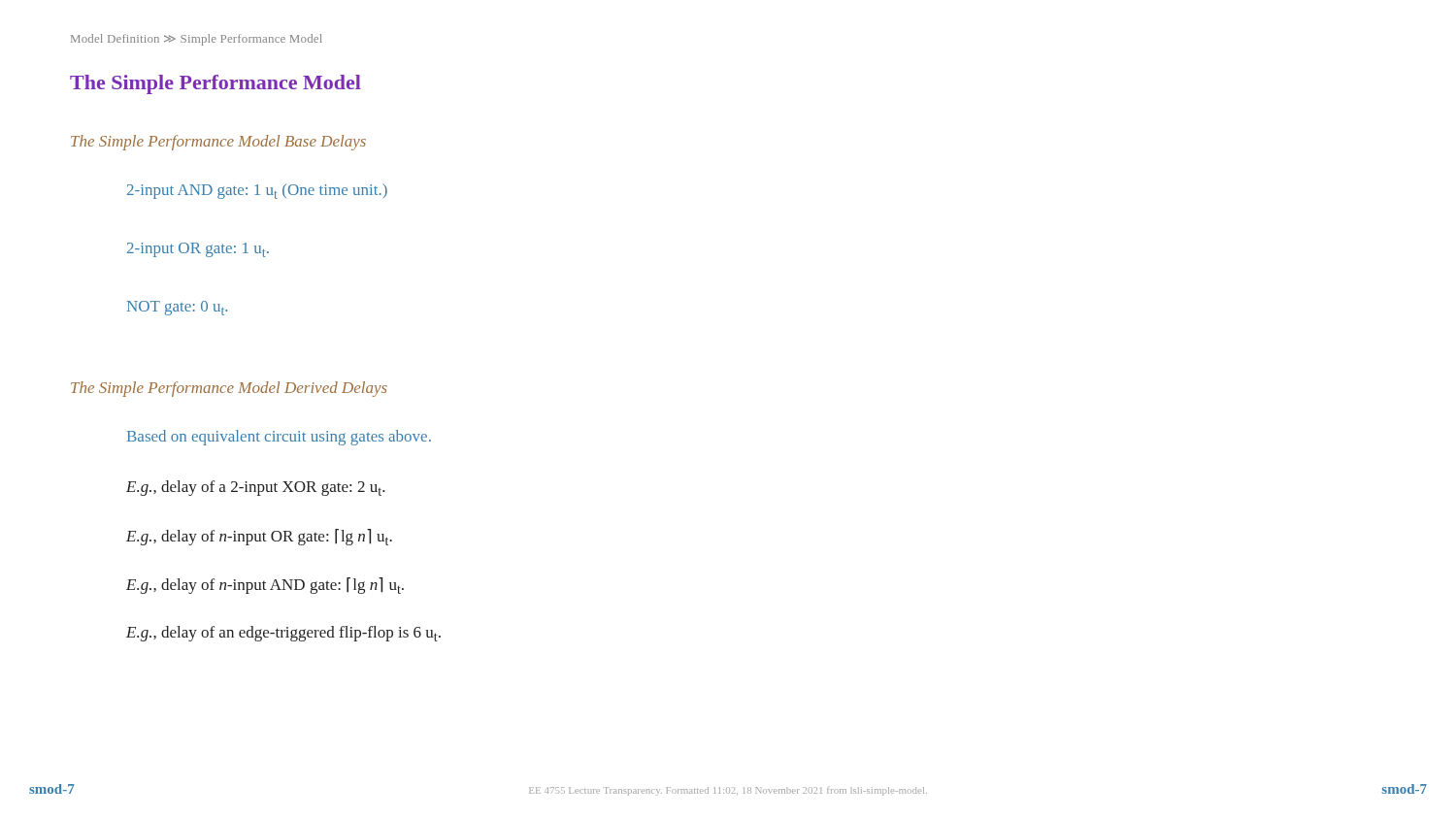Click on the list item containing "E.g., delay of n-input OR"
This screenshot has width=1456, height=819.
[260, 538]
